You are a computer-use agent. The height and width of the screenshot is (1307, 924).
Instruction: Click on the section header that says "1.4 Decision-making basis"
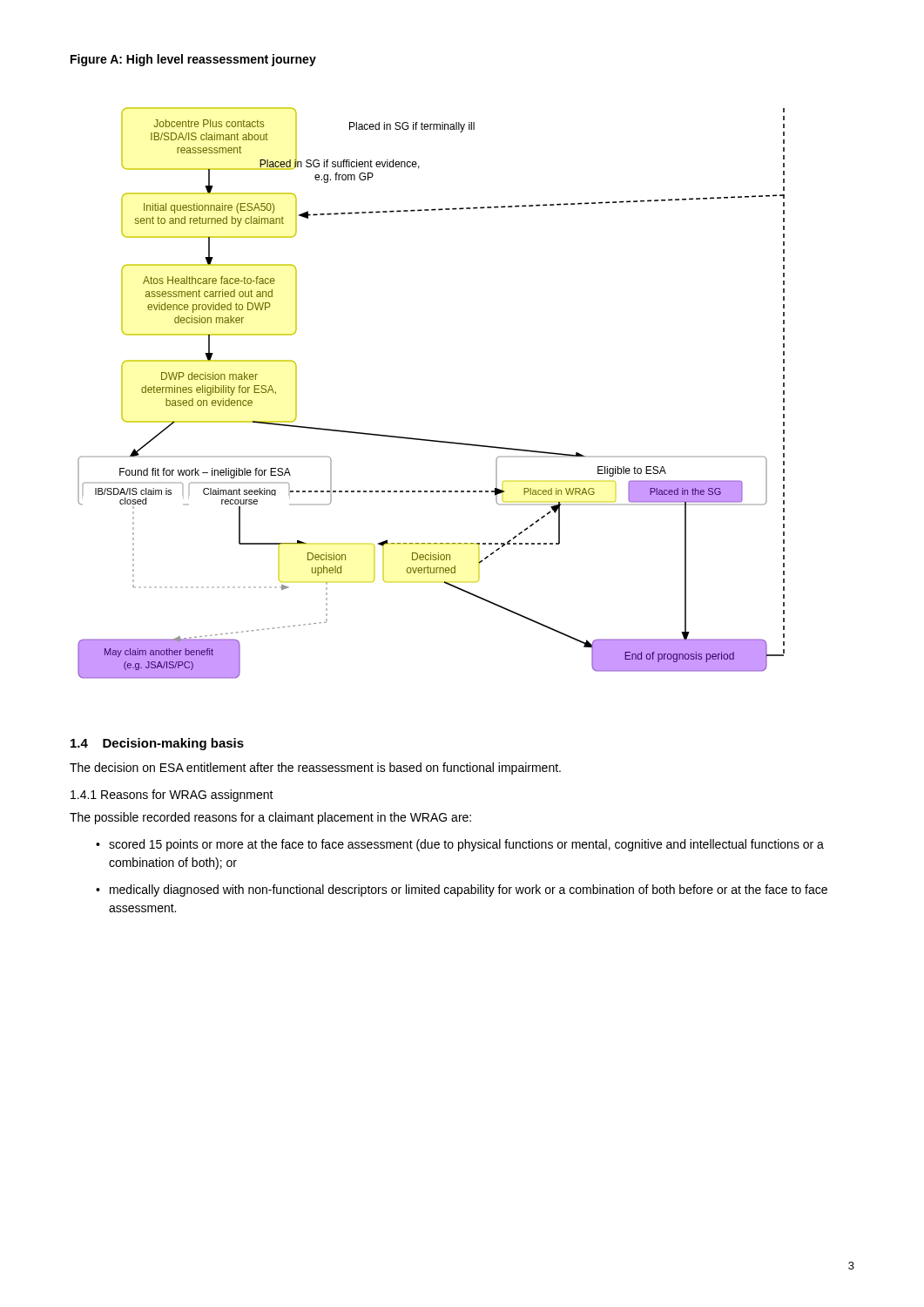coord(157,743)
